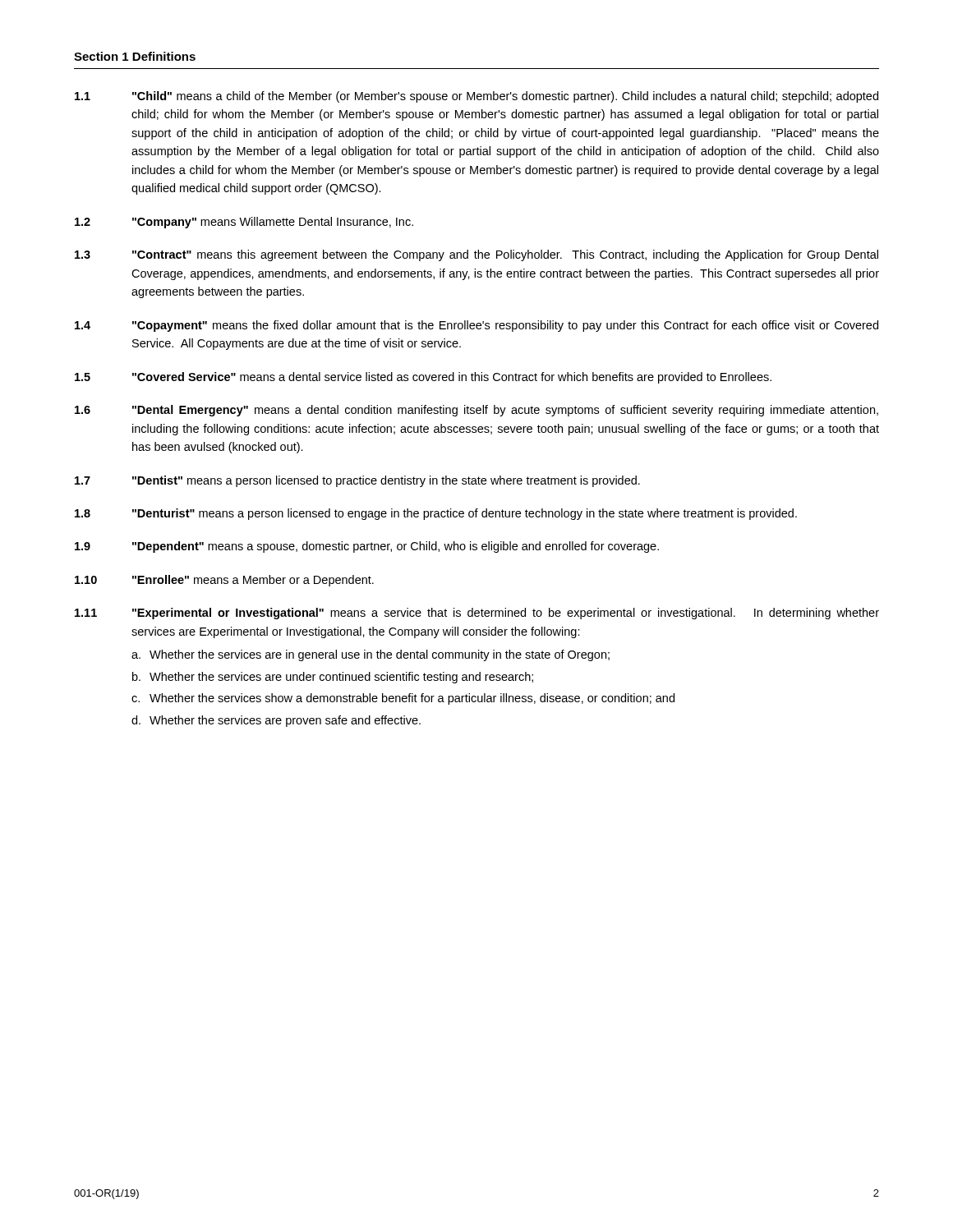Navigate to the element starting "1 "Child" means a"
This screenshot has width=953, height=1232.
(476, 142)
